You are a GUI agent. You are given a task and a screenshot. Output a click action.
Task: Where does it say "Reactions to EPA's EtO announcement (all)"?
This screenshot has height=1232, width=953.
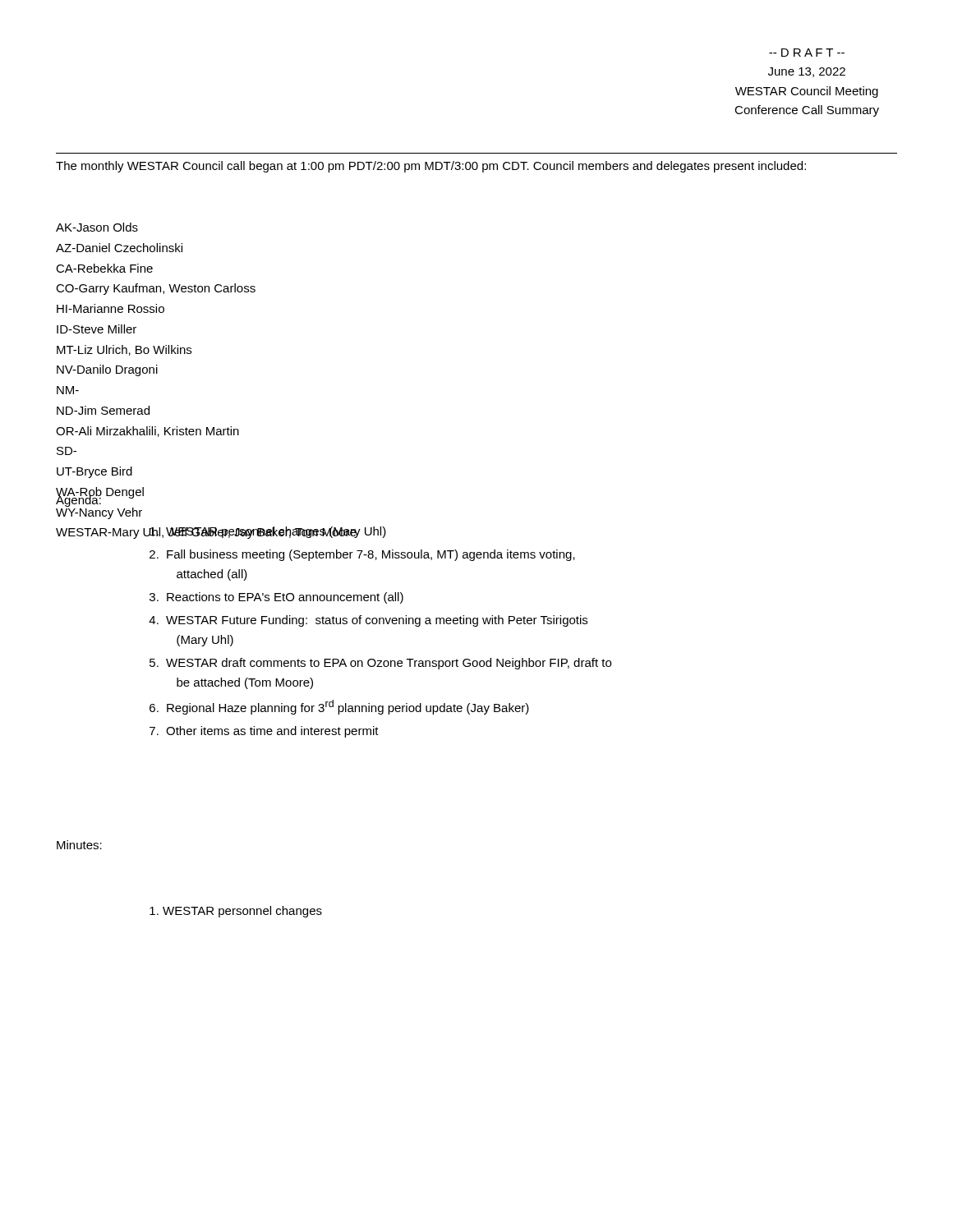click(285, 597)
